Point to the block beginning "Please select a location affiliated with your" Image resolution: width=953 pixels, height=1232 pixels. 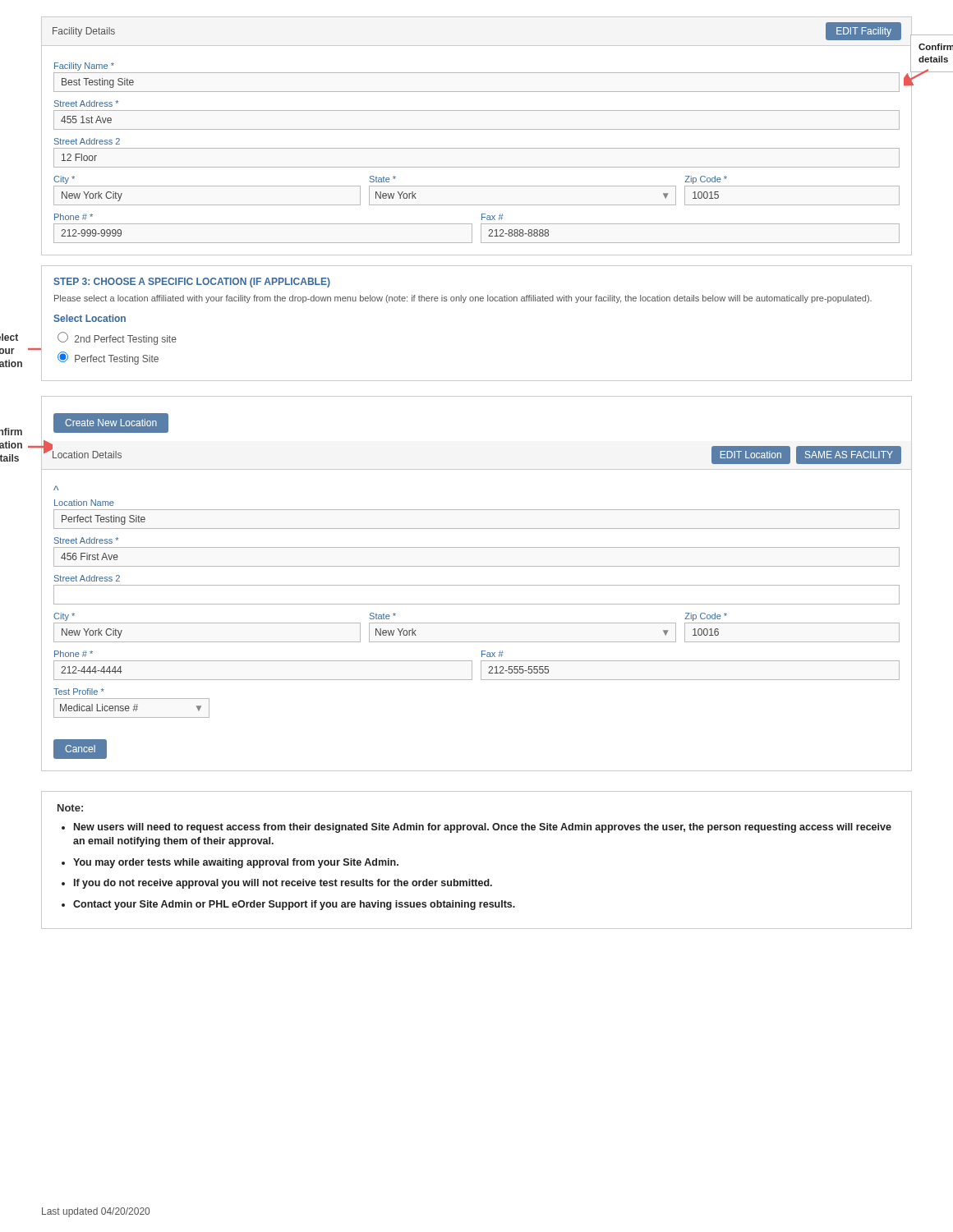coord(463,298)
